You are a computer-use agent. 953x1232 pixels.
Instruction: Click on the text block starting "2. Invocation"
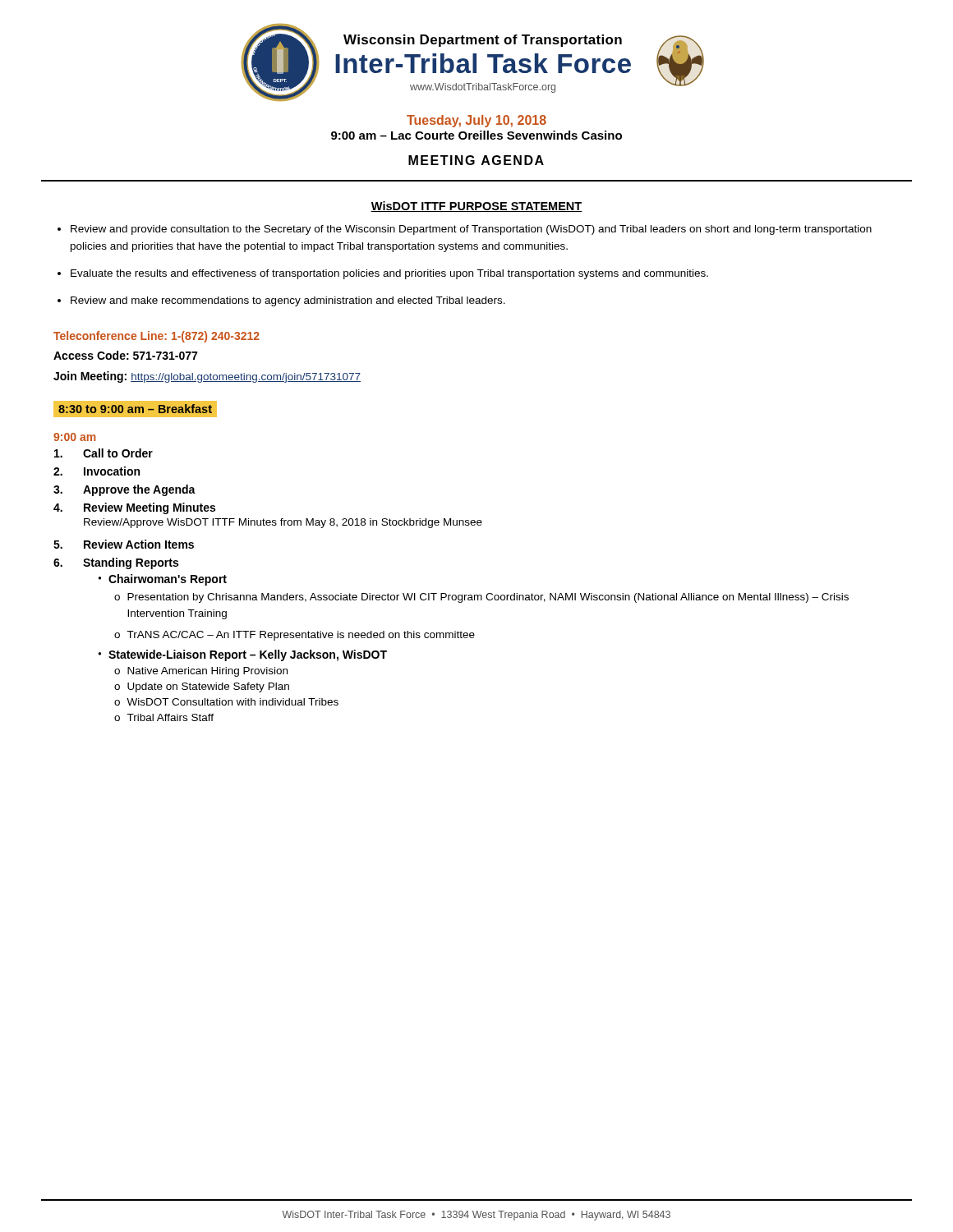click(x=97, y=472)
